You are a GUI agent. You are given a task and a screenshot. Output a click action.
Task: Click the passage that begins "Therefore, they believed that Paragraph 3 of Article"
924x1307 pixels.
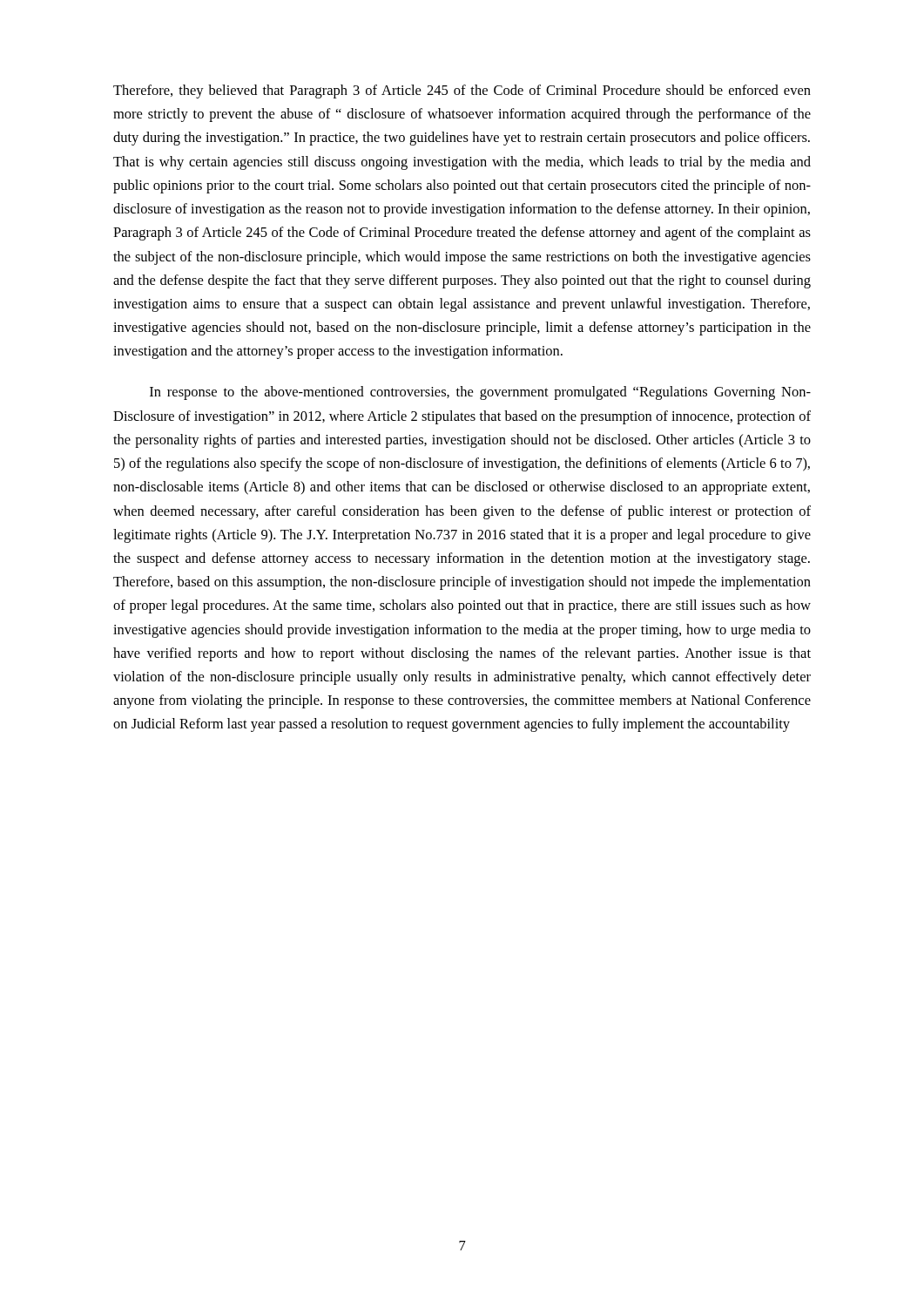pyautogui.click(x=462, y=221)
